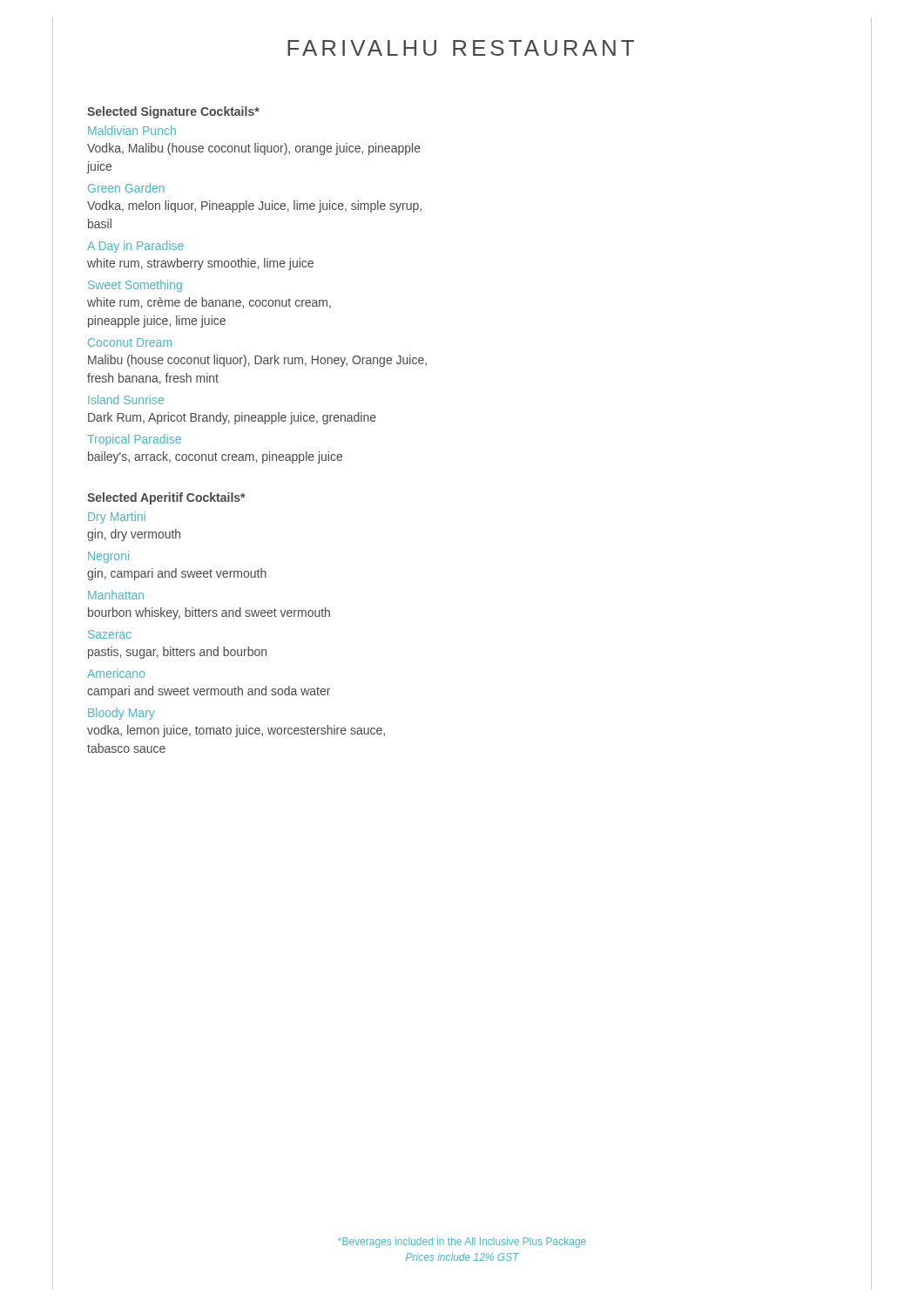Click where it says "Selected Signature Cocktails*"

tap(173, 112)
